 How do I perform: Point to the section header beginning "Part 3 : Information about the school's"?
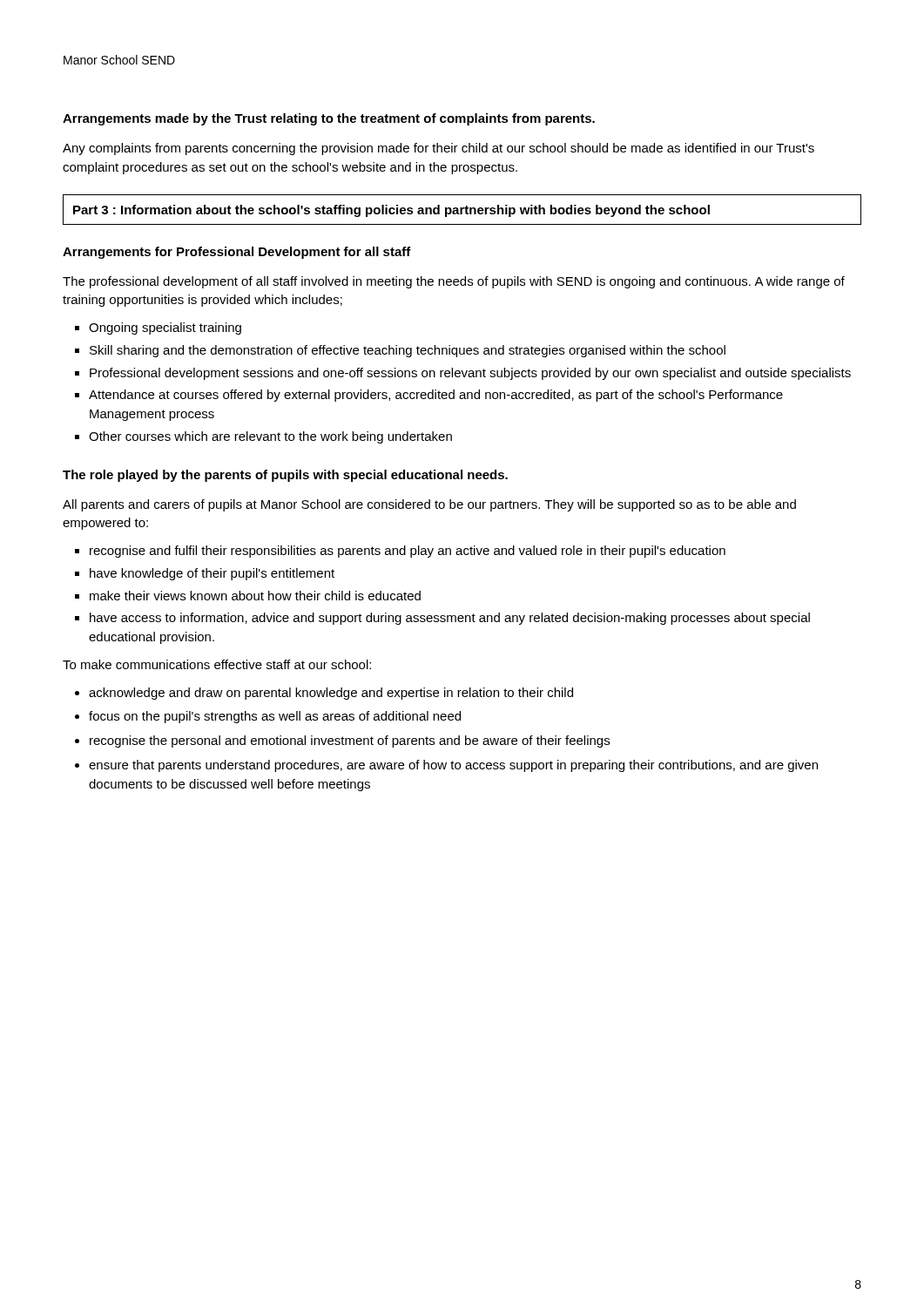[x=462, y=209]
